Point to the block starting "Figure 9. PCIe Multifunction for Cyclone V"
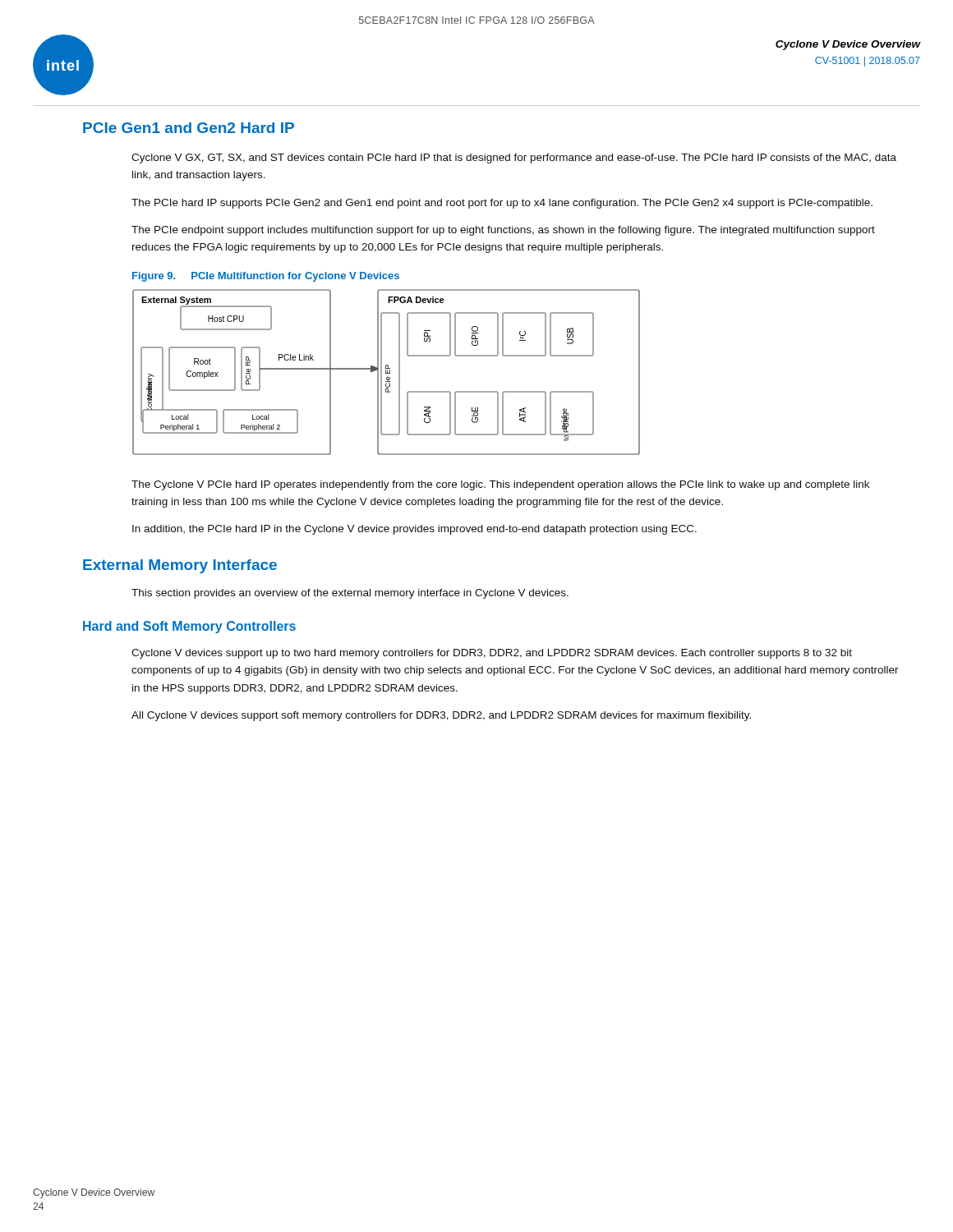The image size is (953, 1232). (266, 275)
